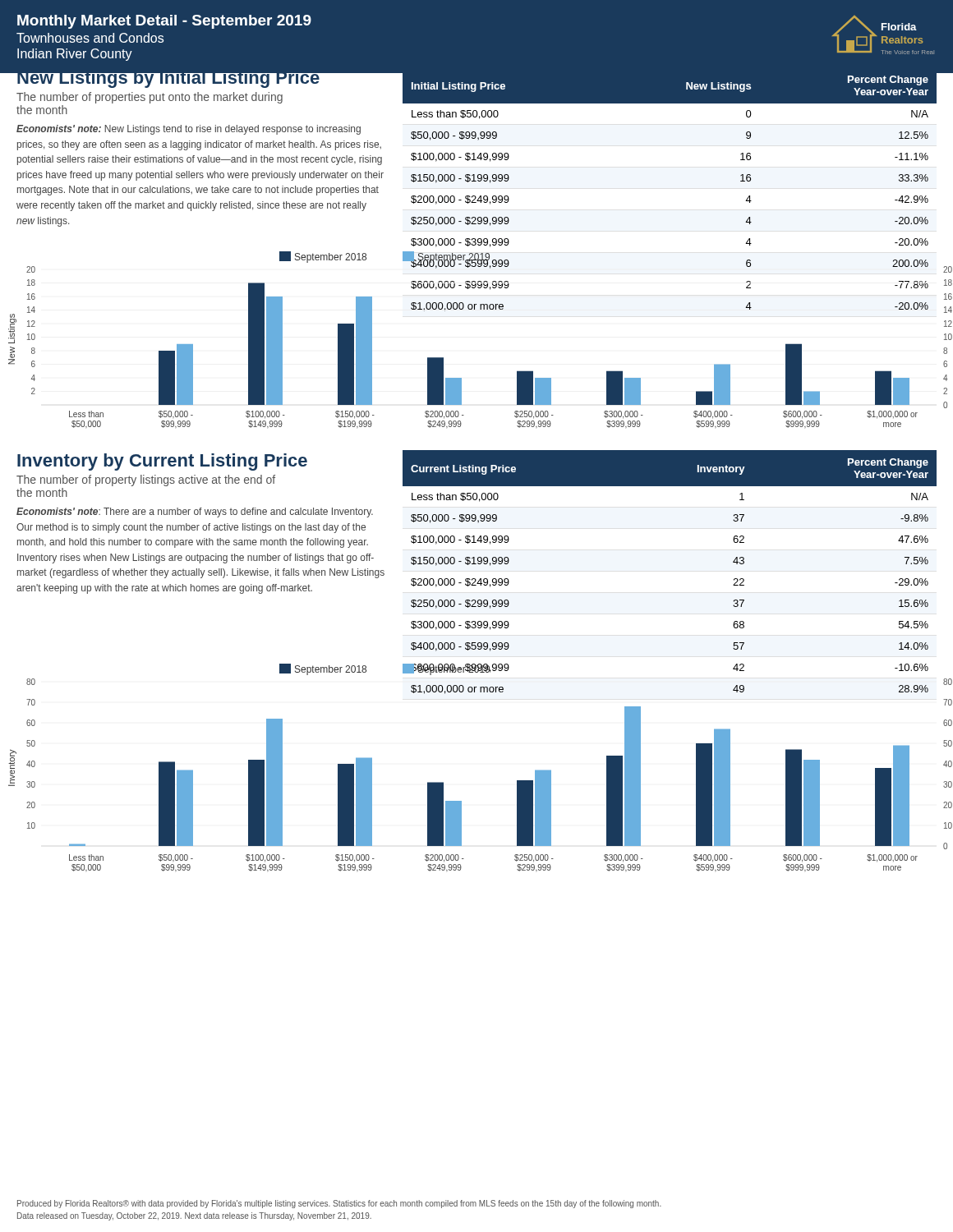Screen dimensions: 1232x953
Task: Find the title that says "Inventory by Current Listing Price"
Action: tap(162, 460)
